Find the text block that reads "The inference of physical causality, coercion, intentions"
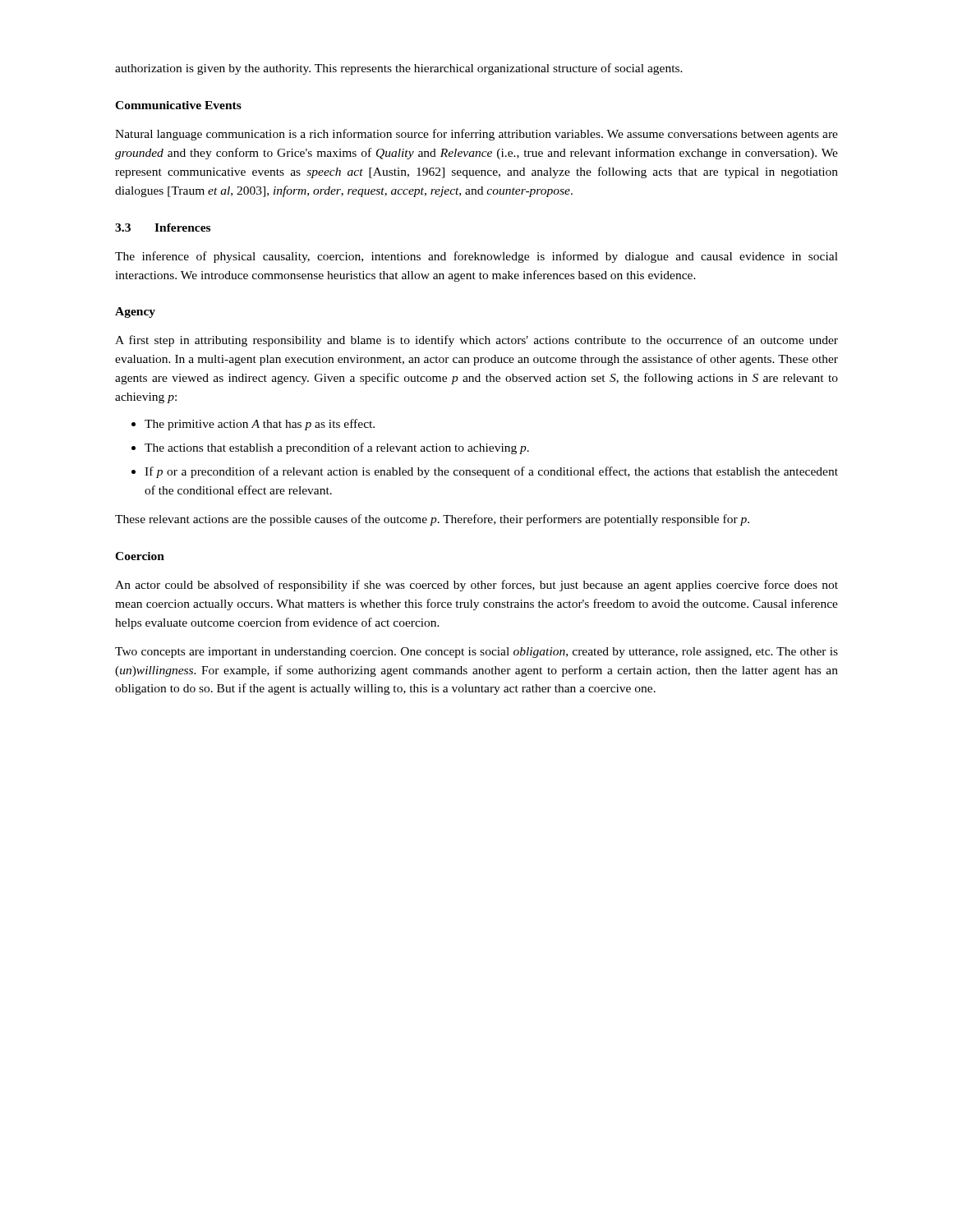The width and height of the screenshot is (953, 1232). click(x=476, y=265)
